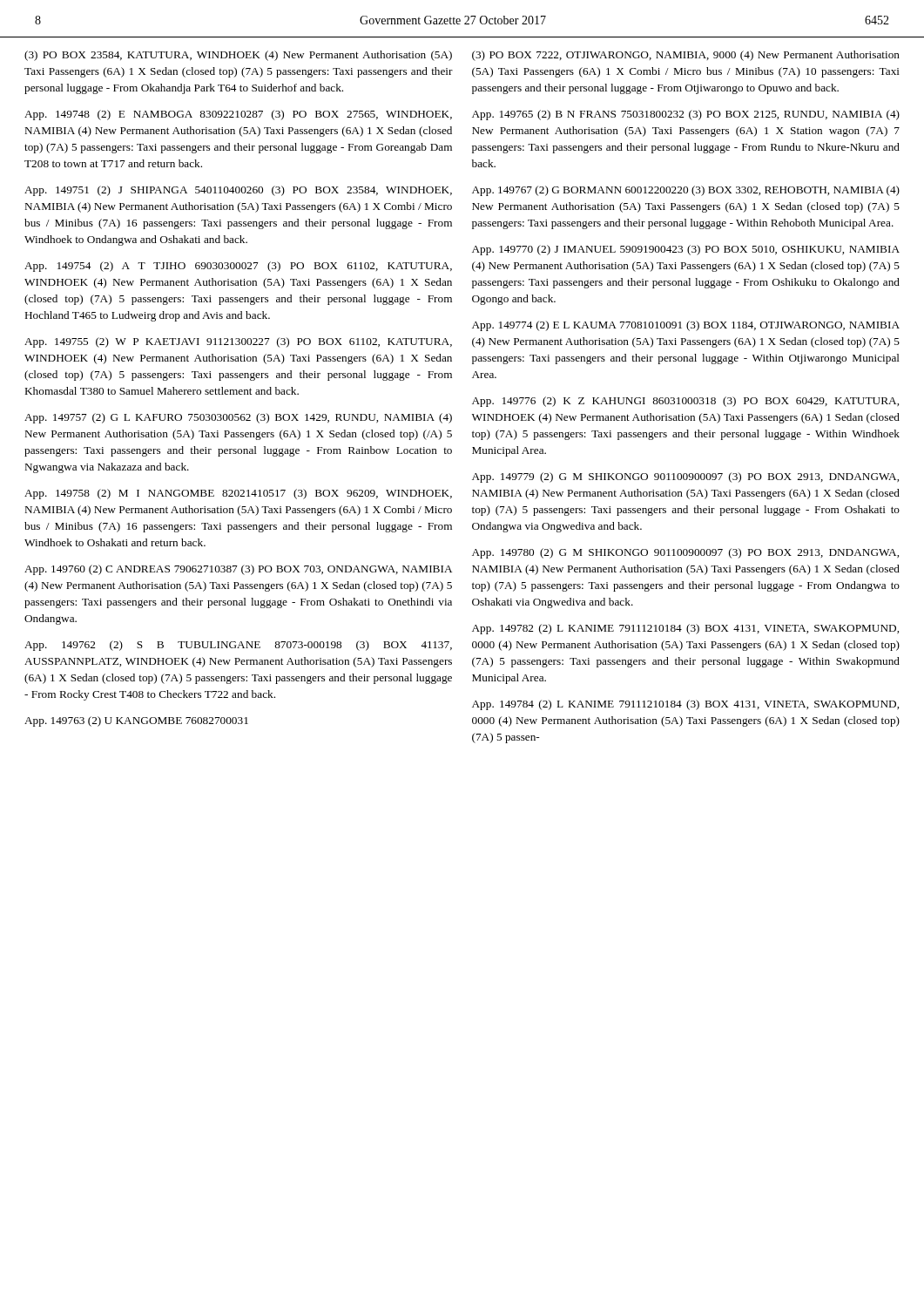924x1307 pixels.
Task: Click on the block starting "App. 149754 (2) A T TJIHO 69030300027 (3)"
Action: click(x=238, y=290)
